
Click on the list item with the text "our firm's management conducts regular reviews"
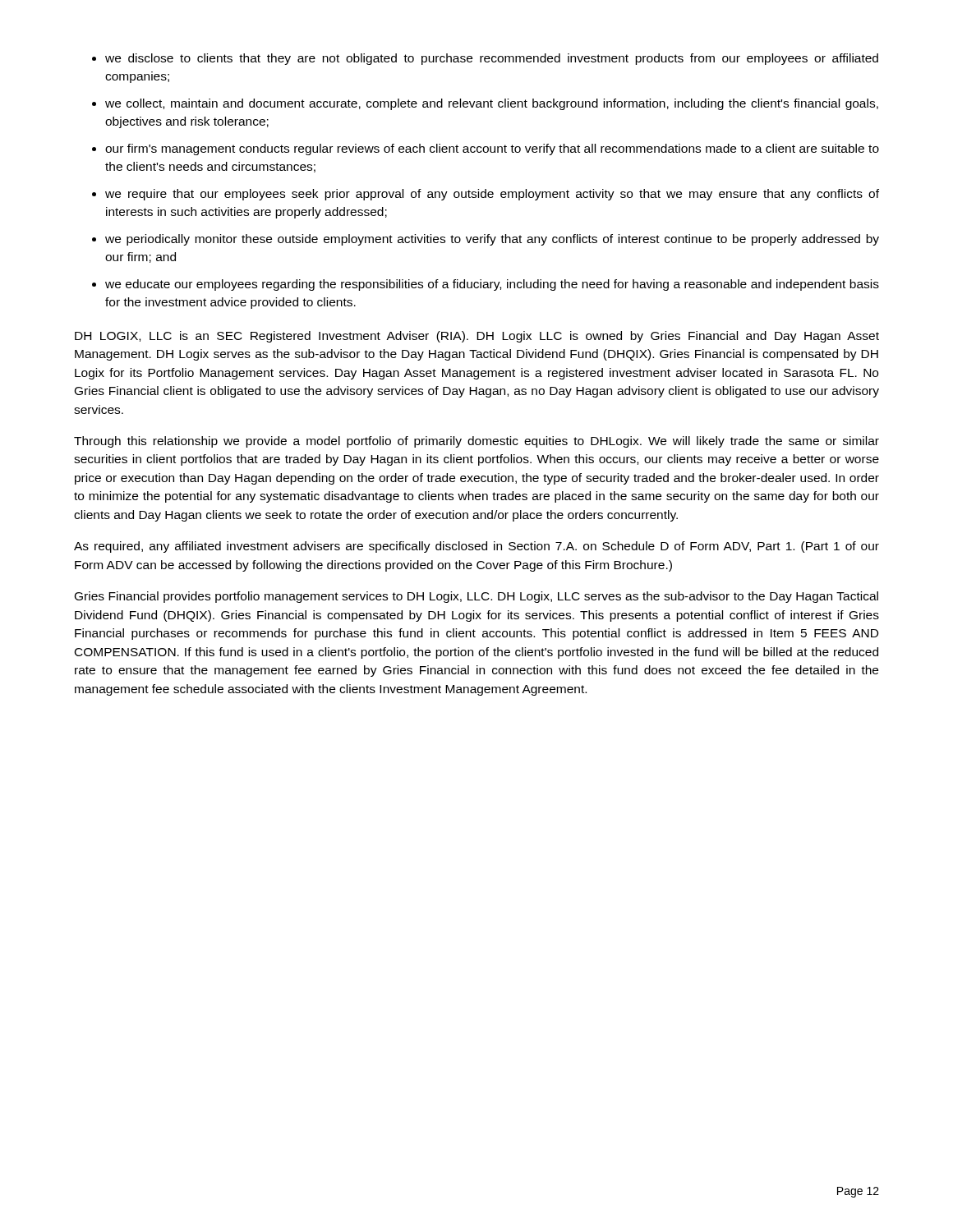492,157
